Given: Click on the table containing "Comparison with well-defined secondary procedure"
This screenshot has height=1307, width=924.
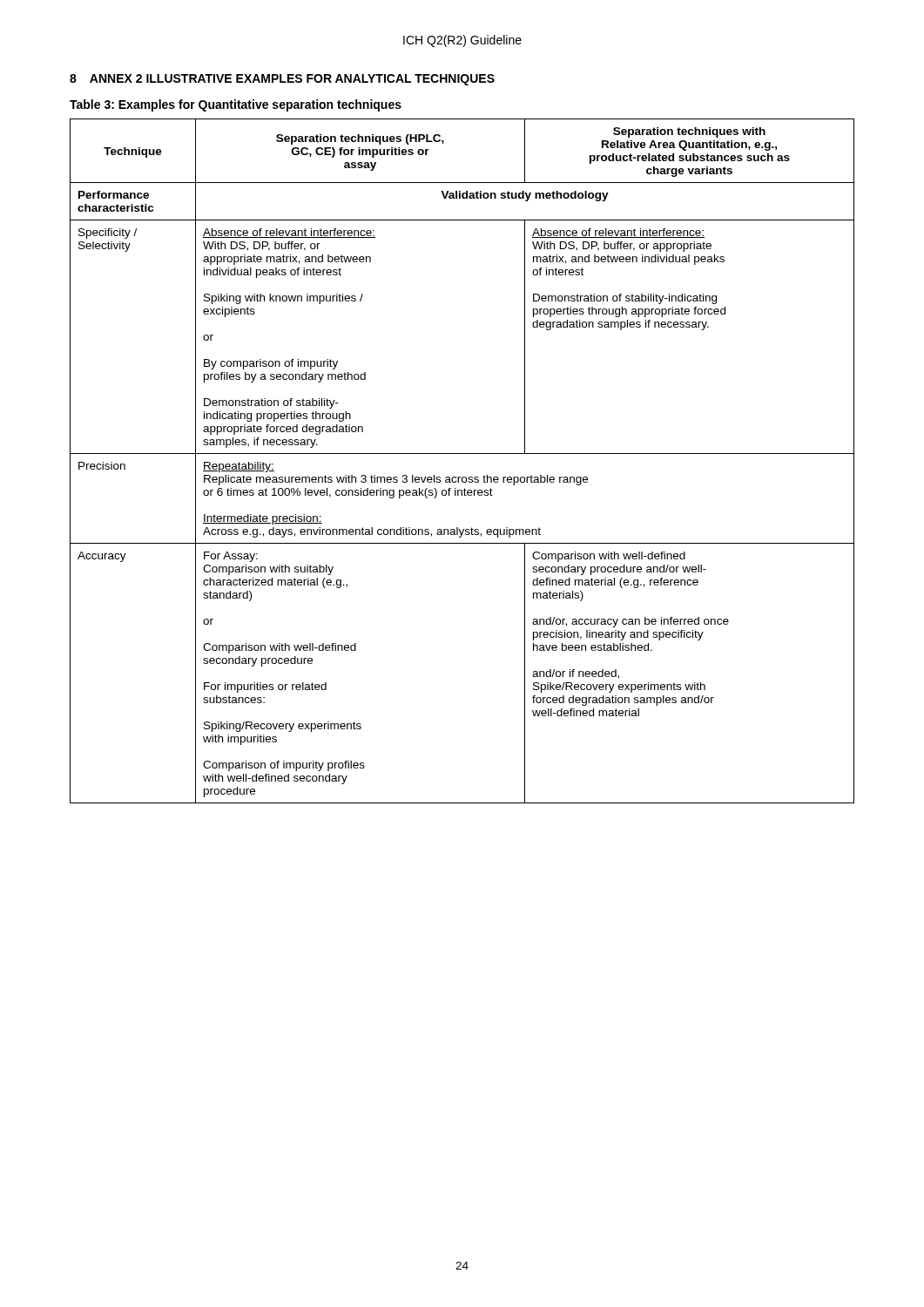Looking at the screenshot, I should pos(462,461).
